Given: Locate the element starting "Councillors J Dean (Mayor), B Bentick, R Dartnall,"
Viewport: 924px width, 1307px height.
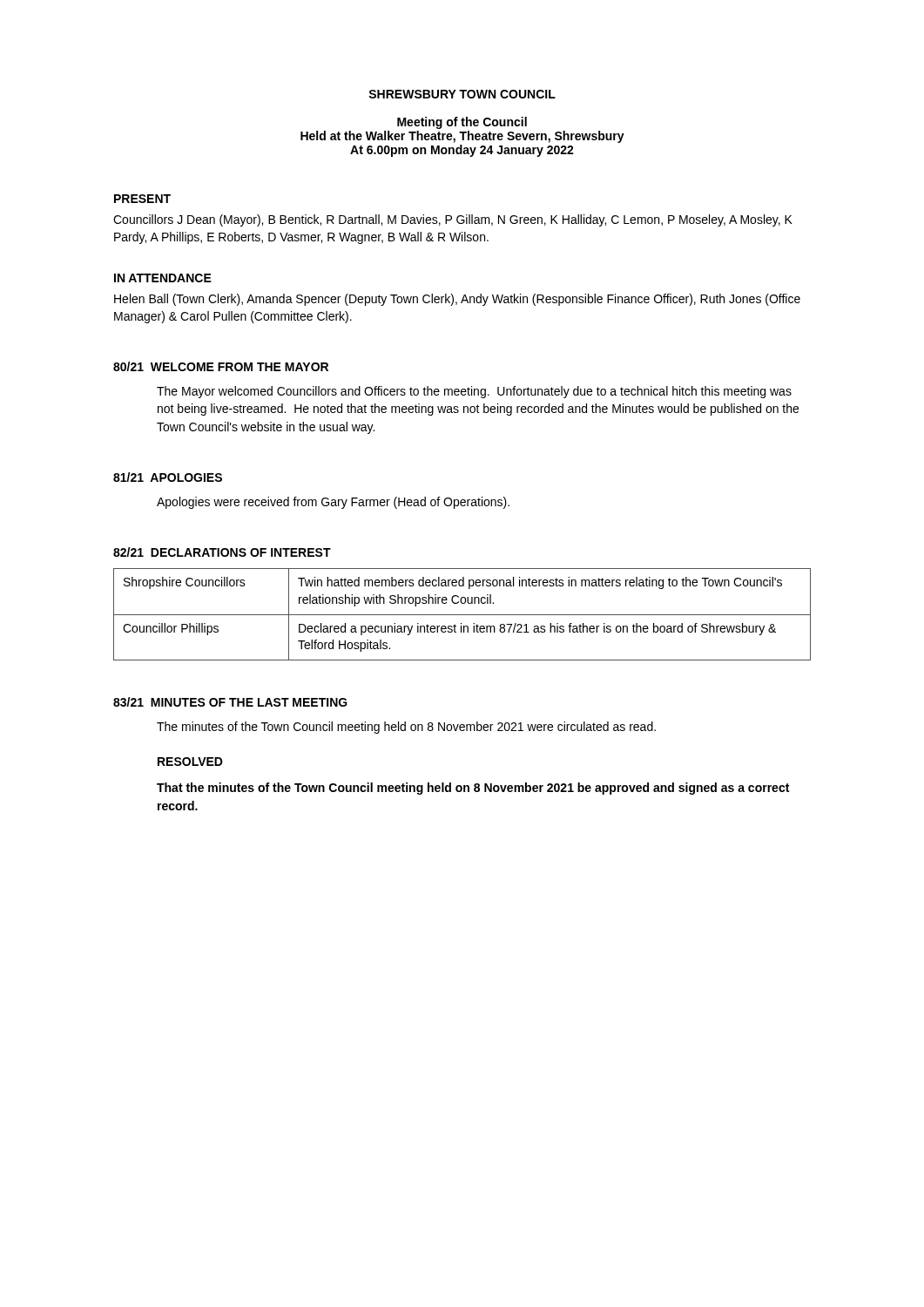Looking at the screenshot, I should click(x=453, y=228).
